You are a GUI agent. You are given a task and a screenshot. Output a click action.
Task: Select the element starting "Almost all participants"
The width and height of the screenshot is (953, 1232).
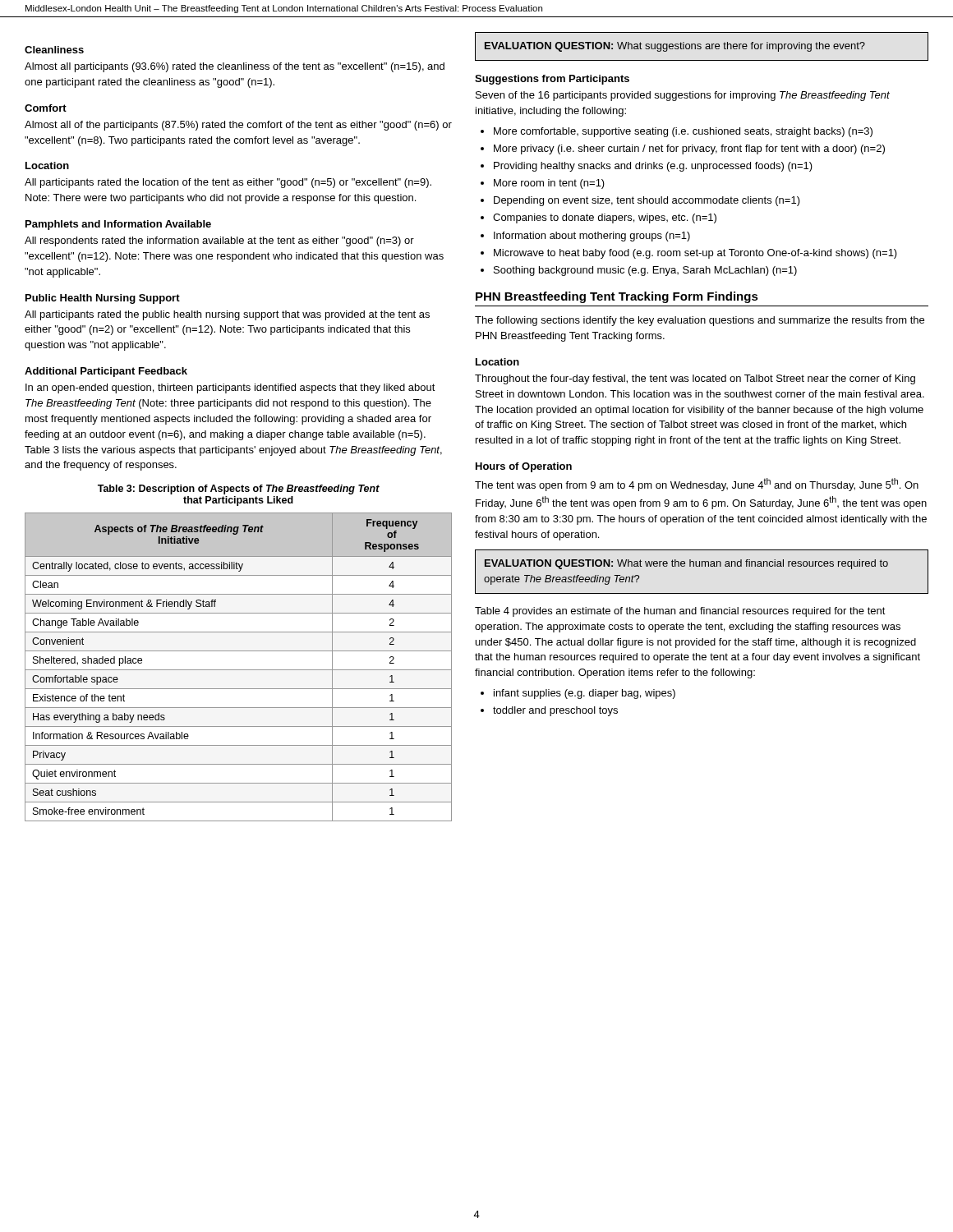coord(235,74)
